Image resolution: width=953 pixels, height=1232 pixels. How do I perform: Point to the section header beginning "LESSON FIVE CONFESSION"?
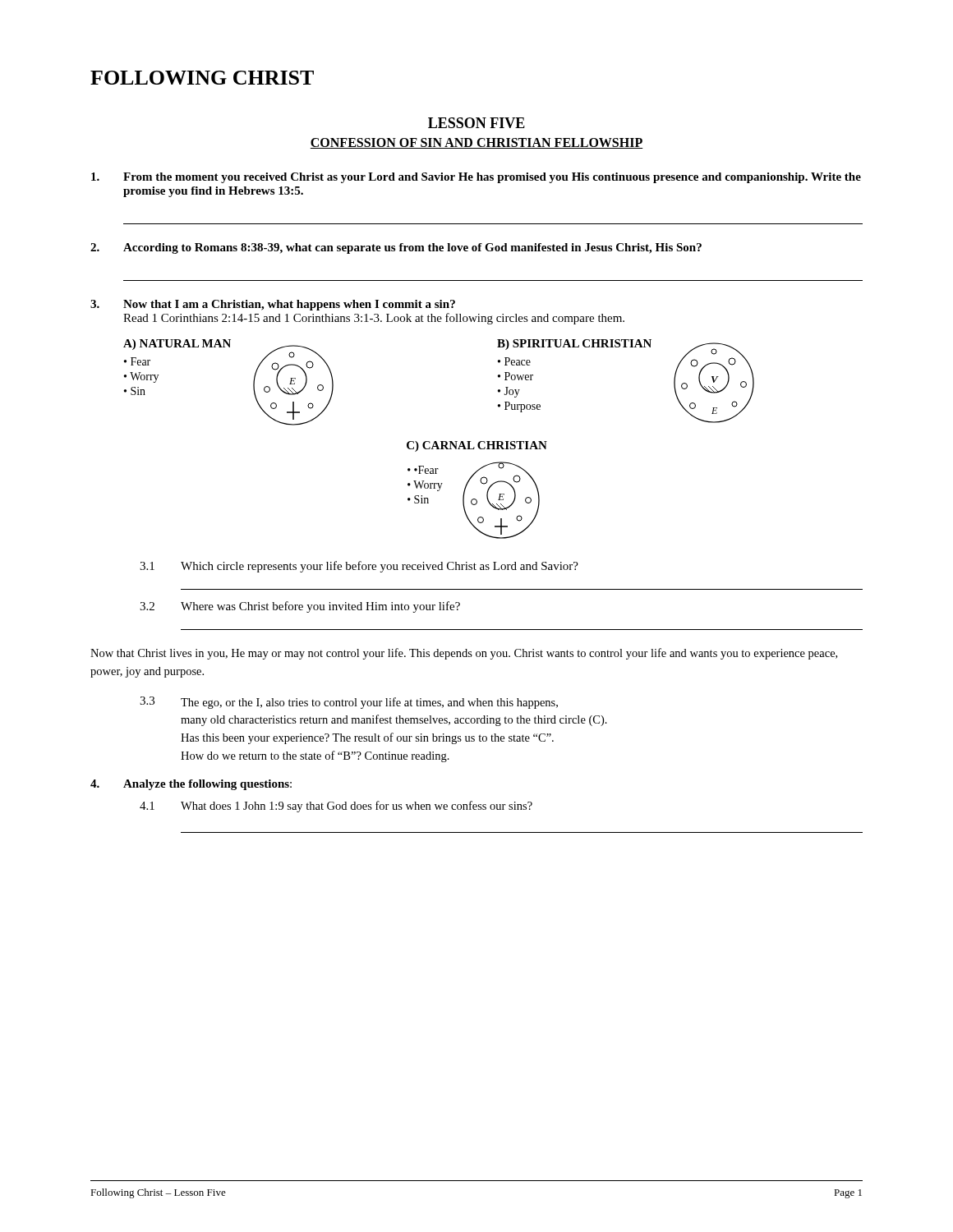point(476,133)
